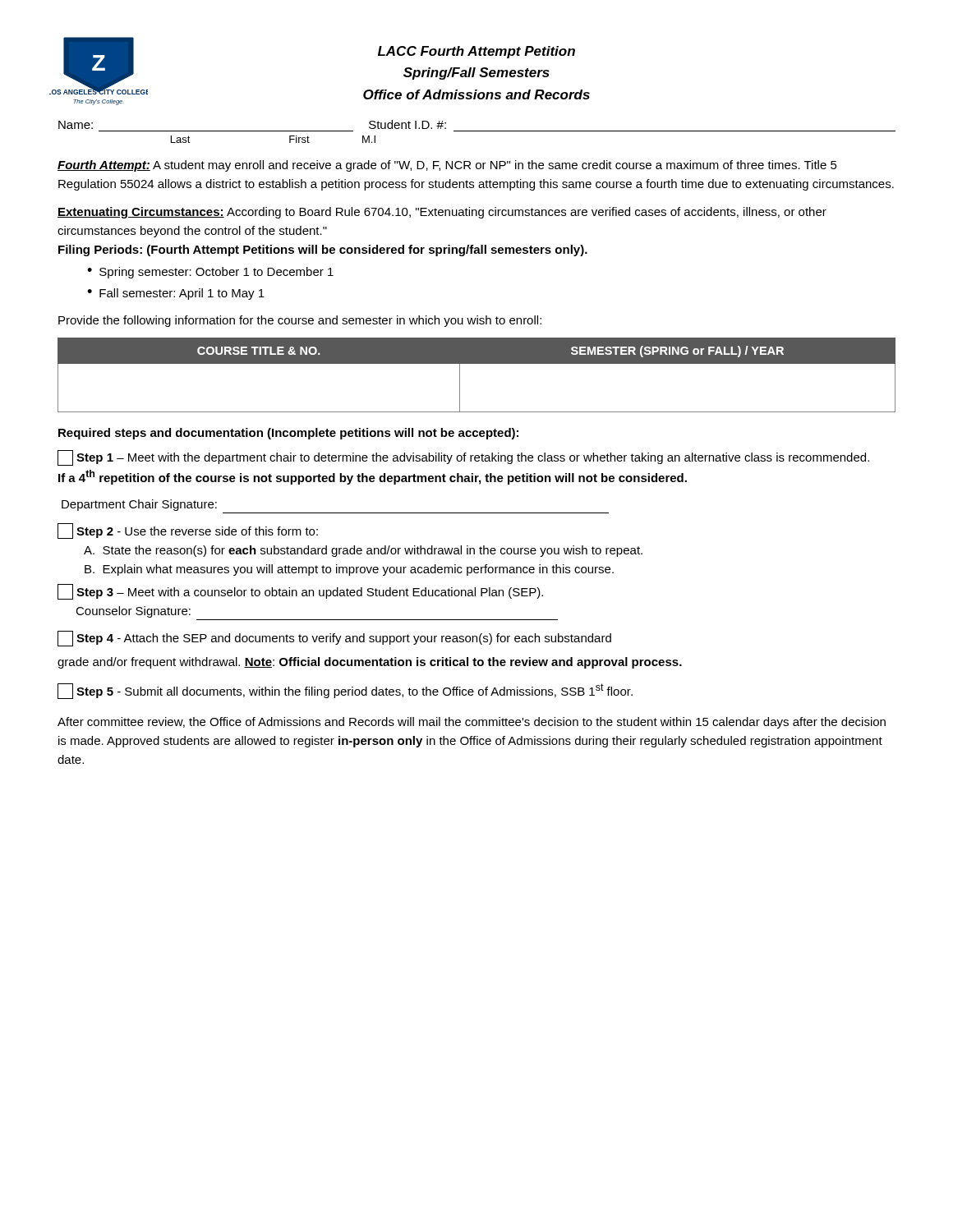Image resolution: width=953 pixels, height=1232 pixels.
Task: Click where it says "• Fall semester: April 1 to May 1"
Action: (x=176, y=293)
